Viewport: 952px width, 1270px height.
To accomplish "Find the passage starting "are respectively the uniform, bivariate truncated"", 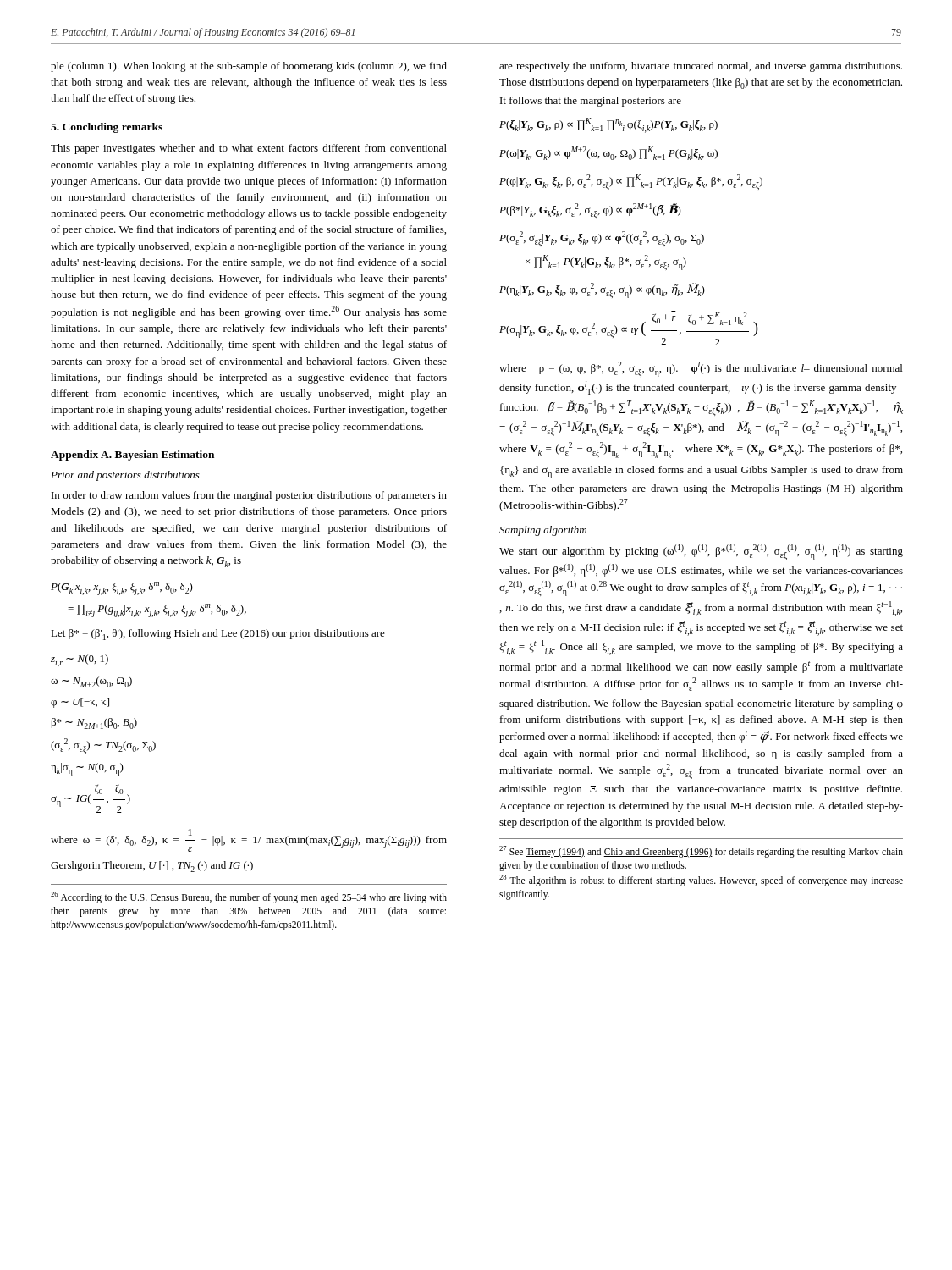I will 701,83.
